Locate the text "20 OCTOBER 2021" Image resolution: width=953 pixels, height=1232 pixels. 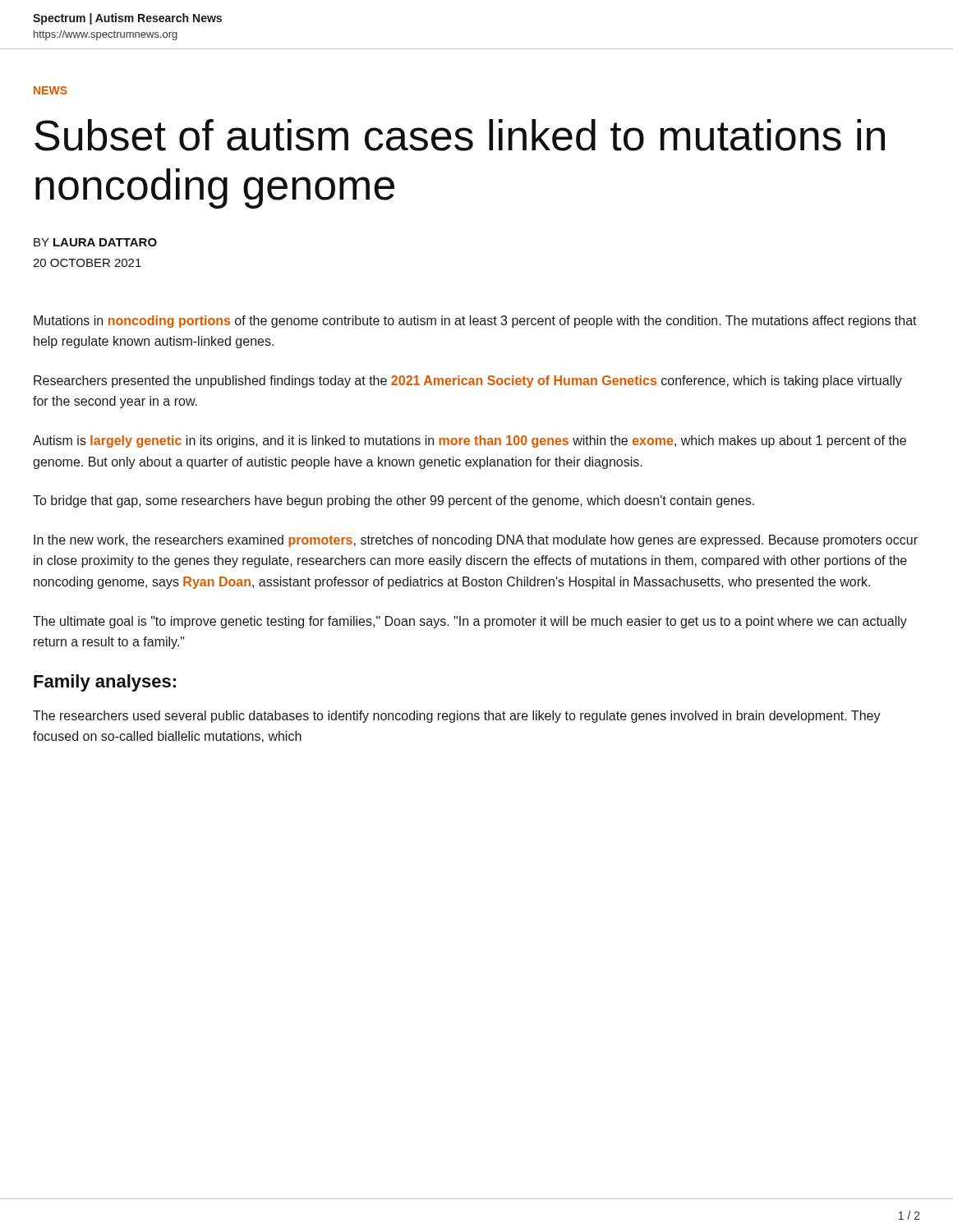pyautogui.click(x=87, y=262)
